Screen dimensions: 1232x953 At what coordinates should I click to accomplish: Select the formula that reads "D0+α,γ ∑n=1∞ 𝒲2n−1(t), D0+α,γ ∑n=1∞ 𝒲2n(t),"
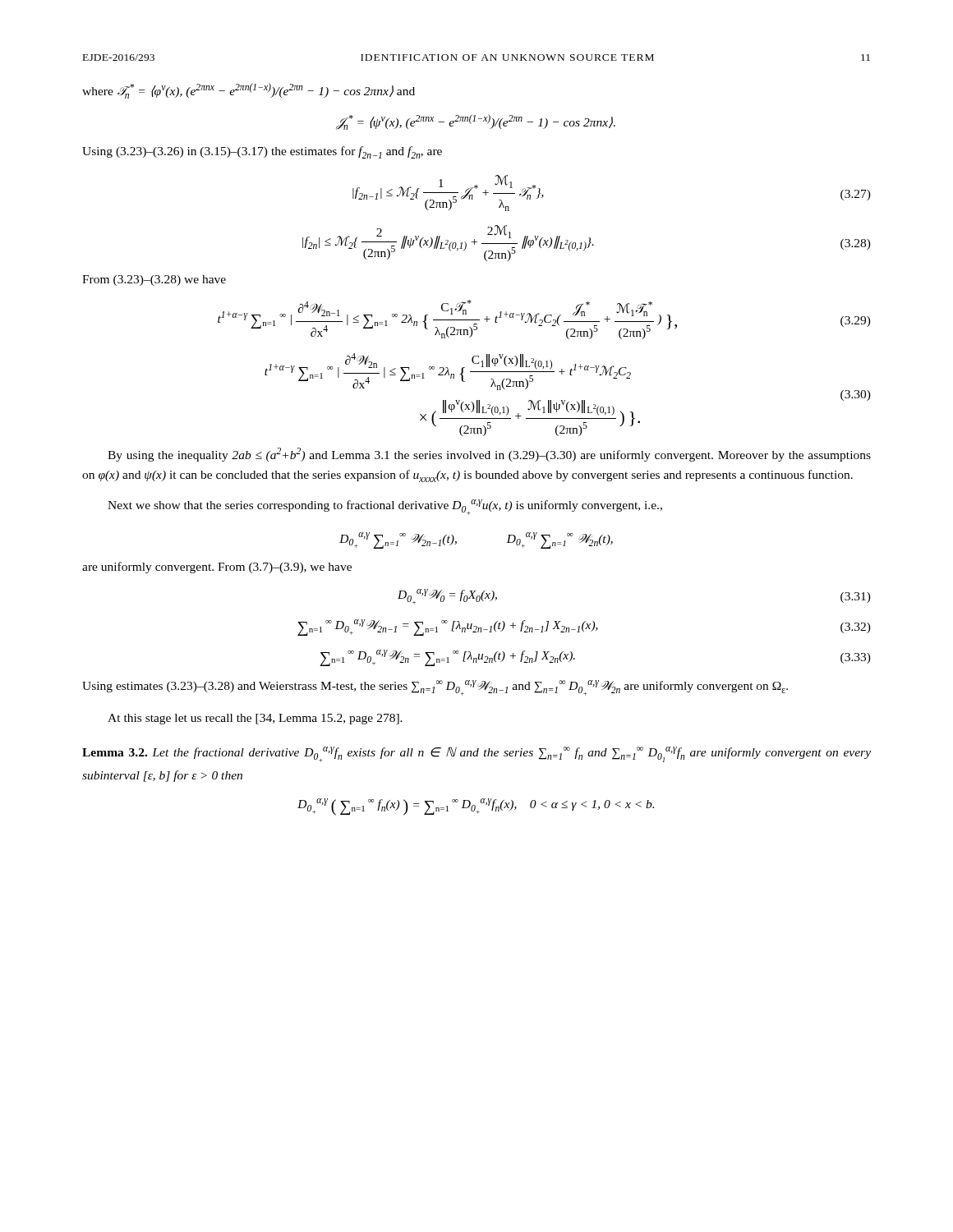click(x=378, y=540)
